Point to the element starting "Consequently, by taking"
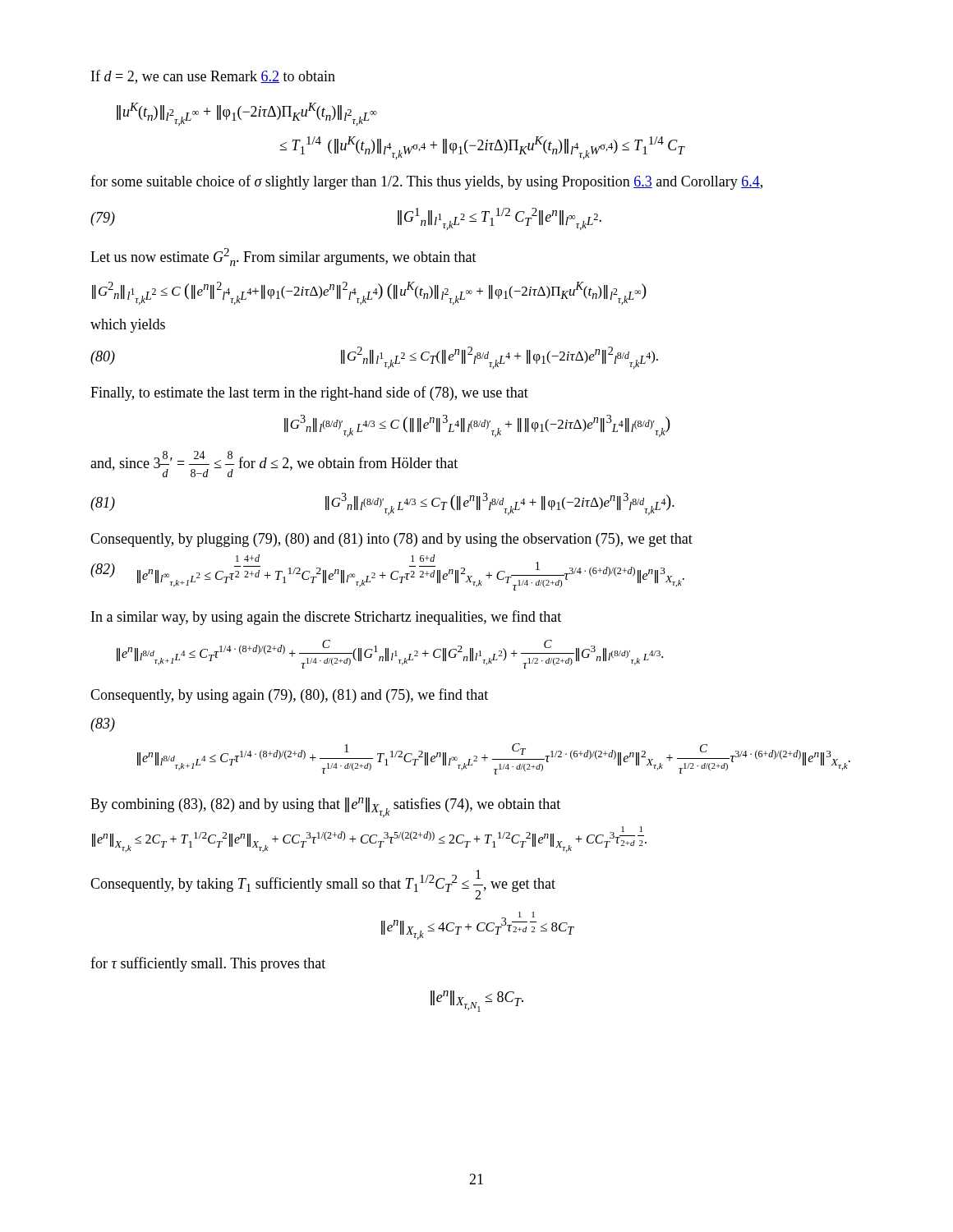953x1232 pixels. (x=323, y=885)
